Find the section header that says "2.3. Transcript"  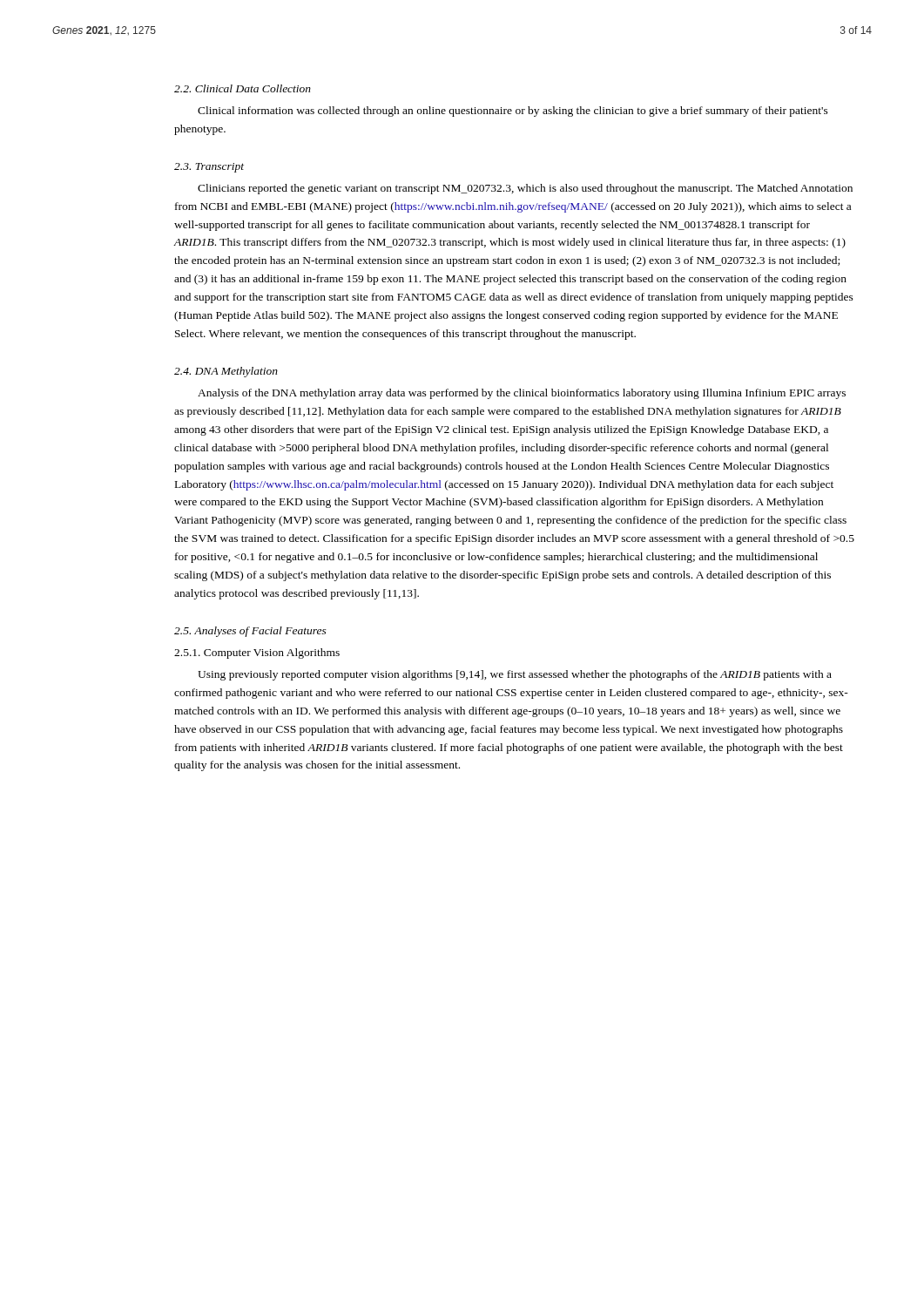coord(209,166)
